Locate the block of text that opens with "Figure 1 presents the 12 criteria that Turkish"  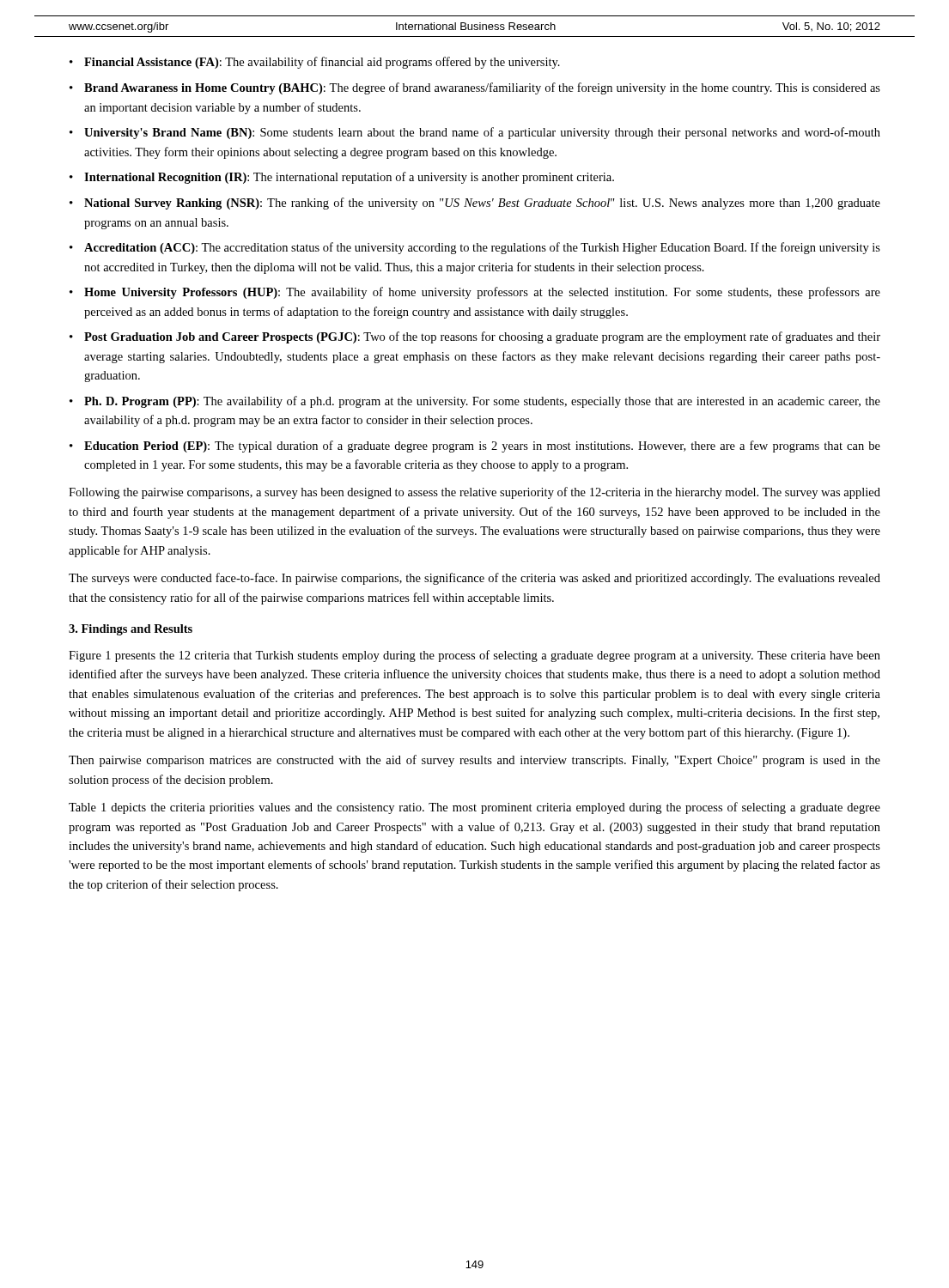[x=474, y=694]
